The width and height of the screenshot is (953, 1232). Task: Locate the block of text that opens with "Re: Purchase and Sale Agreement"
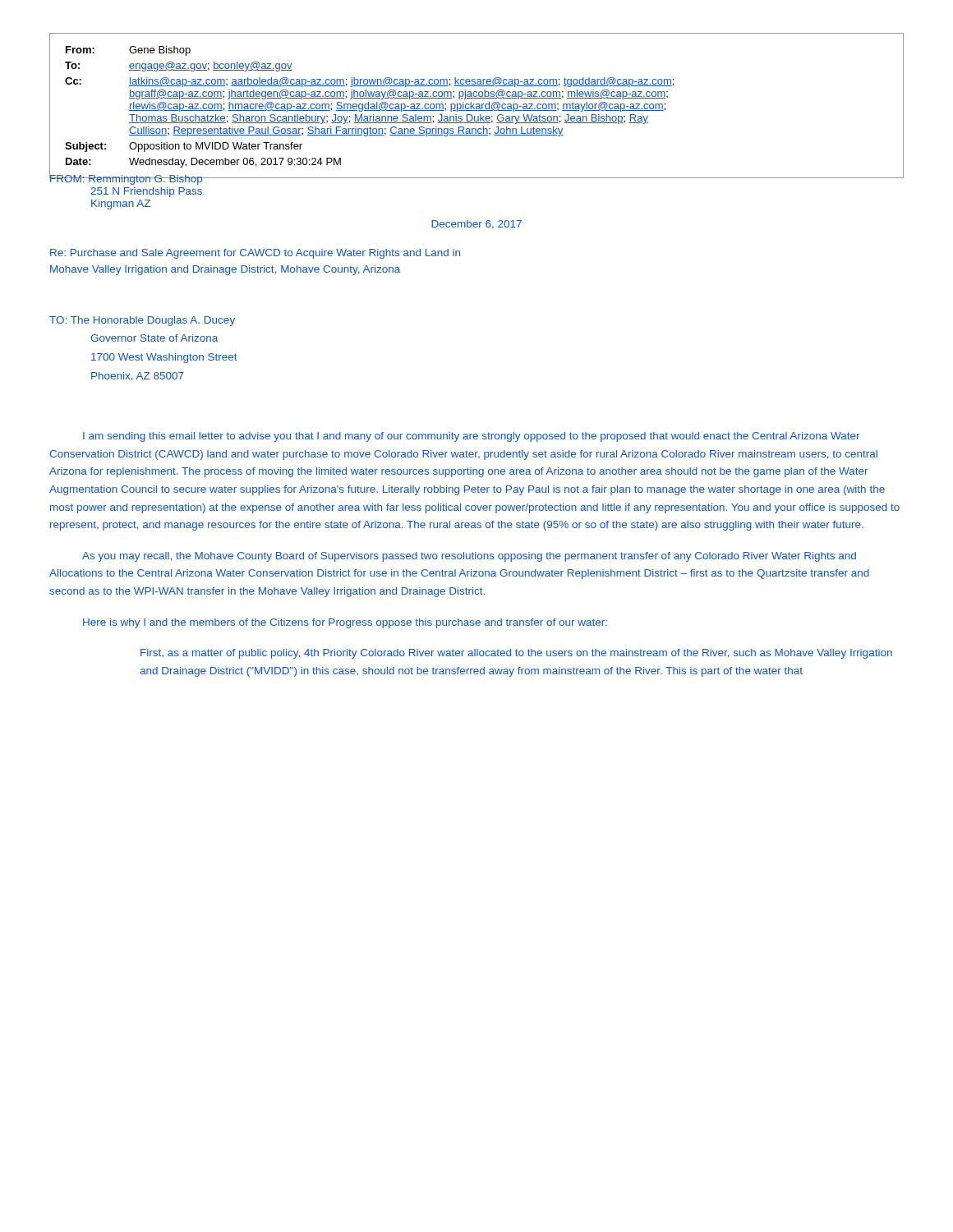(x=255, y=261)
